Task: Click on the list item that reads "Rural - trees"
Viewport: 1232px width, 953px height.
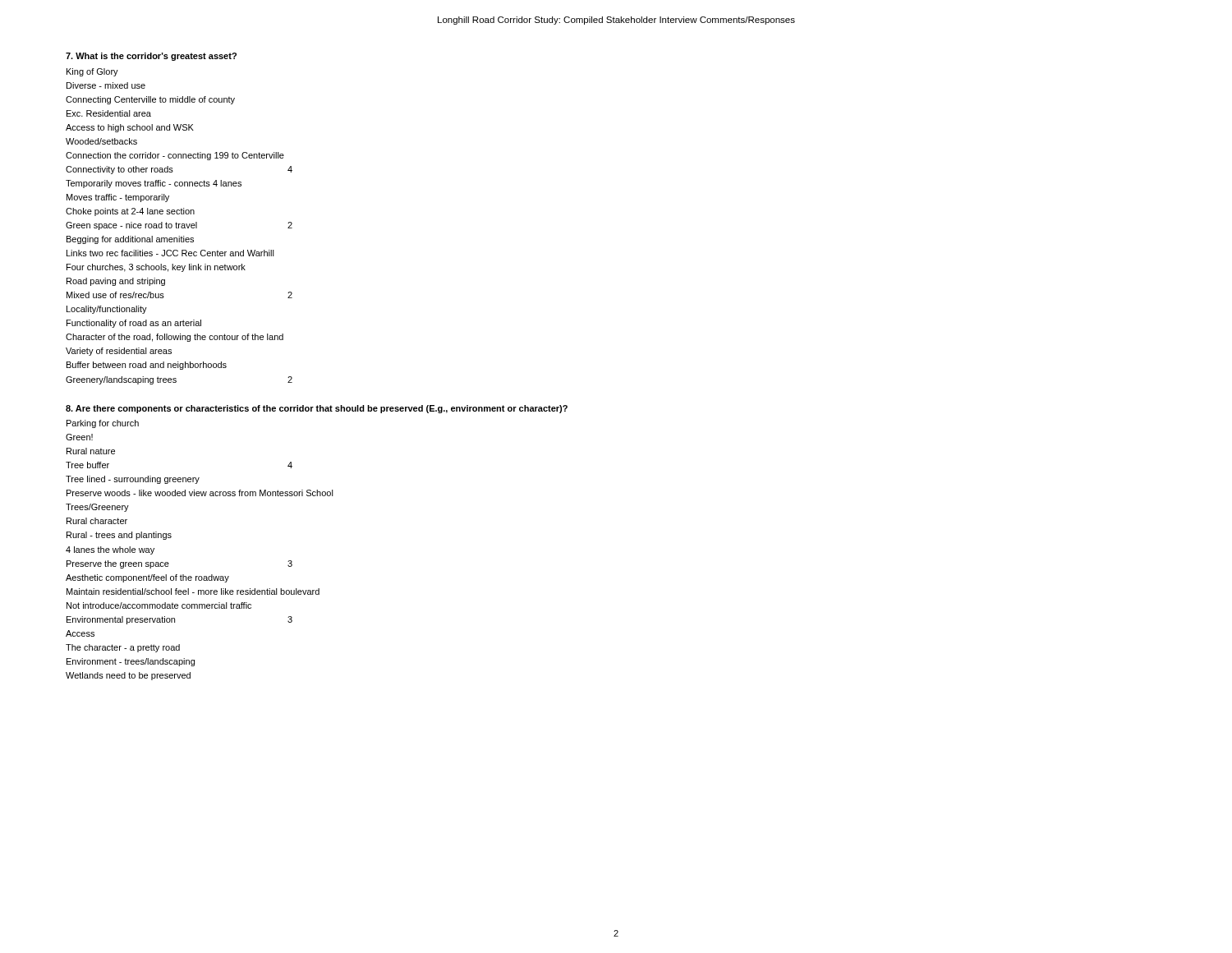Action: pyautogui.click(x=119, y=535)
